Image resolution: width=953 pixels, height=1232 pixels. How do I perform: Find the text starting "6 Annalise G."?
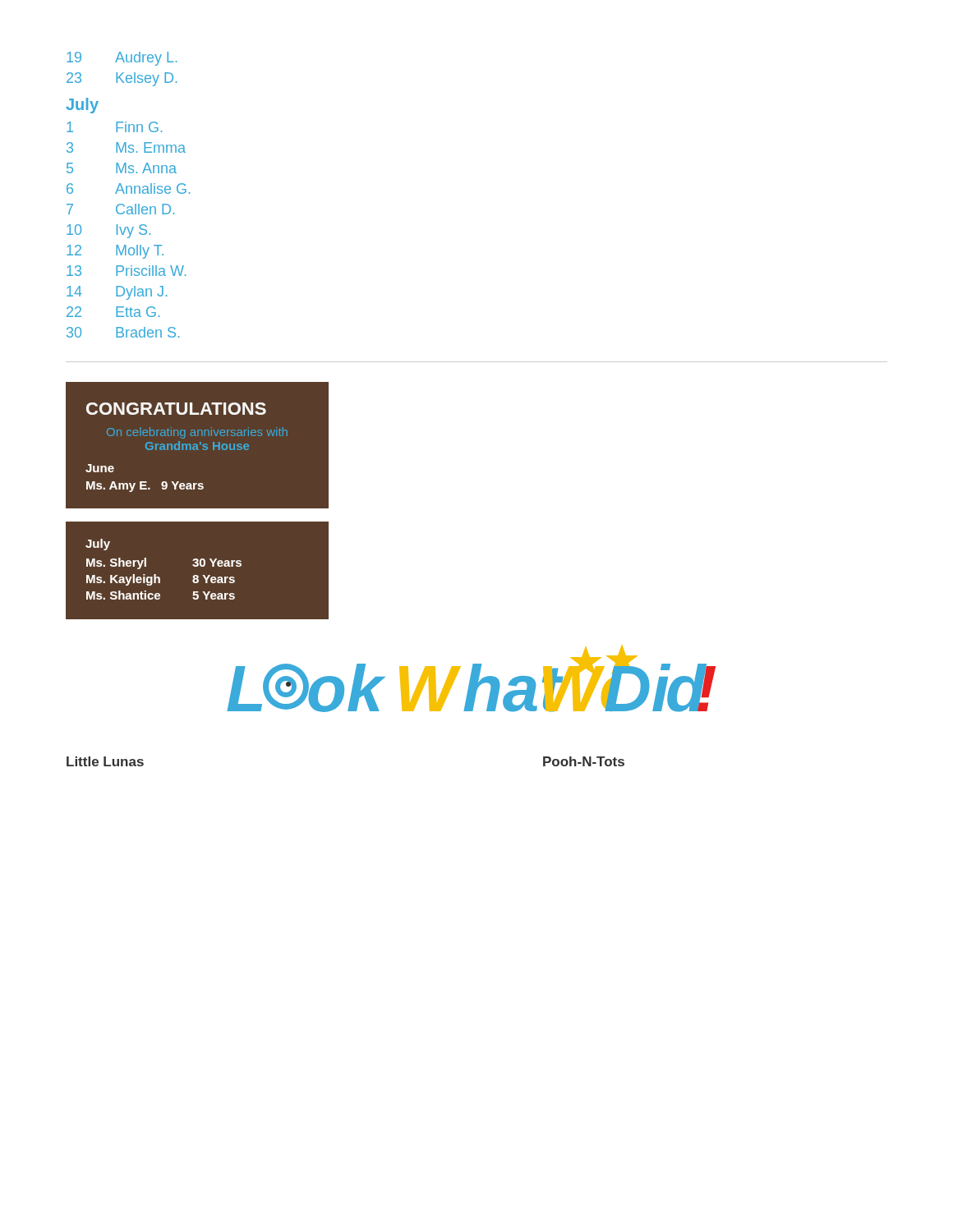pyautogui.click(x=129, y=189)
